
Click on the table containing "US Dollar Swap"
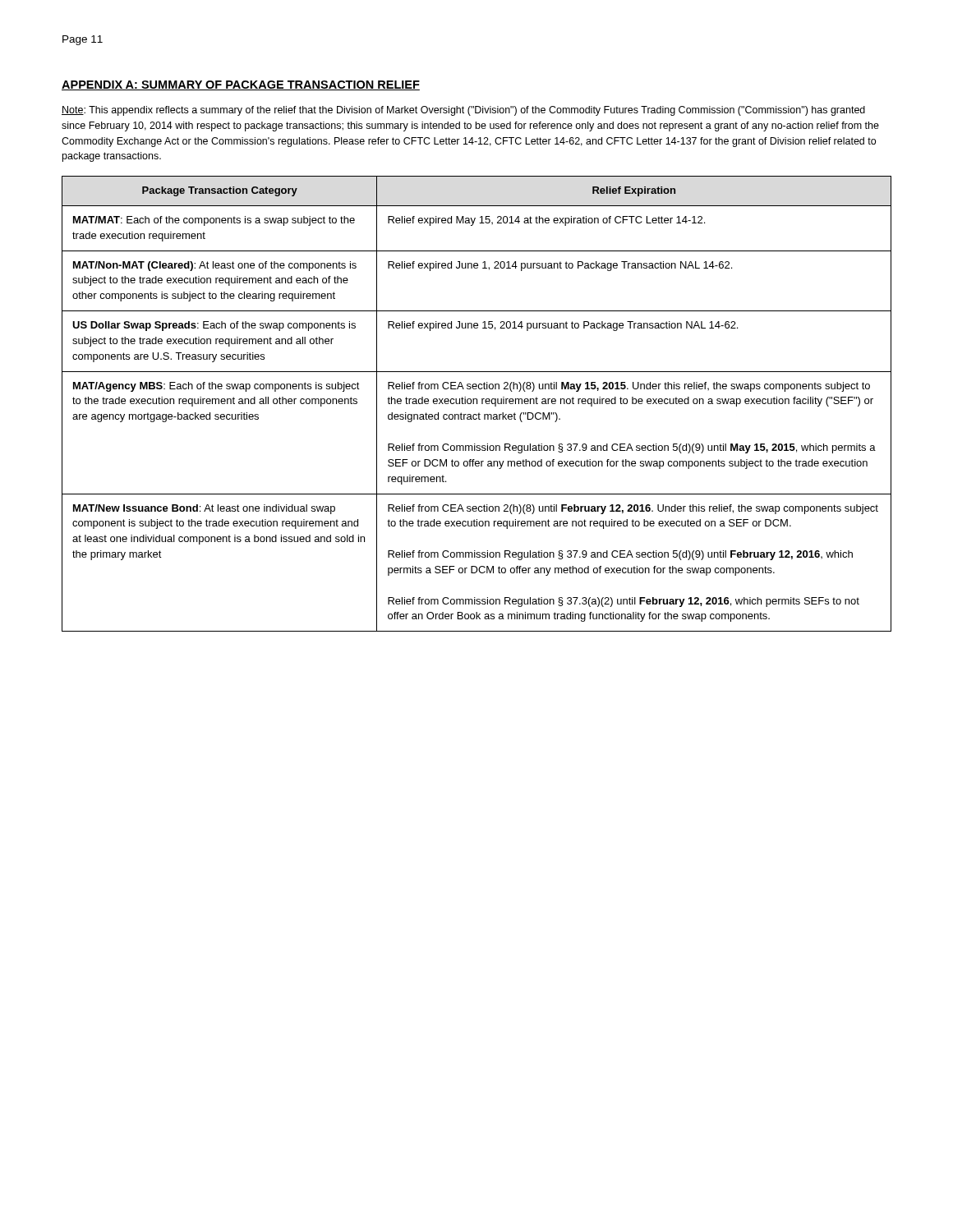coord(476,404)
